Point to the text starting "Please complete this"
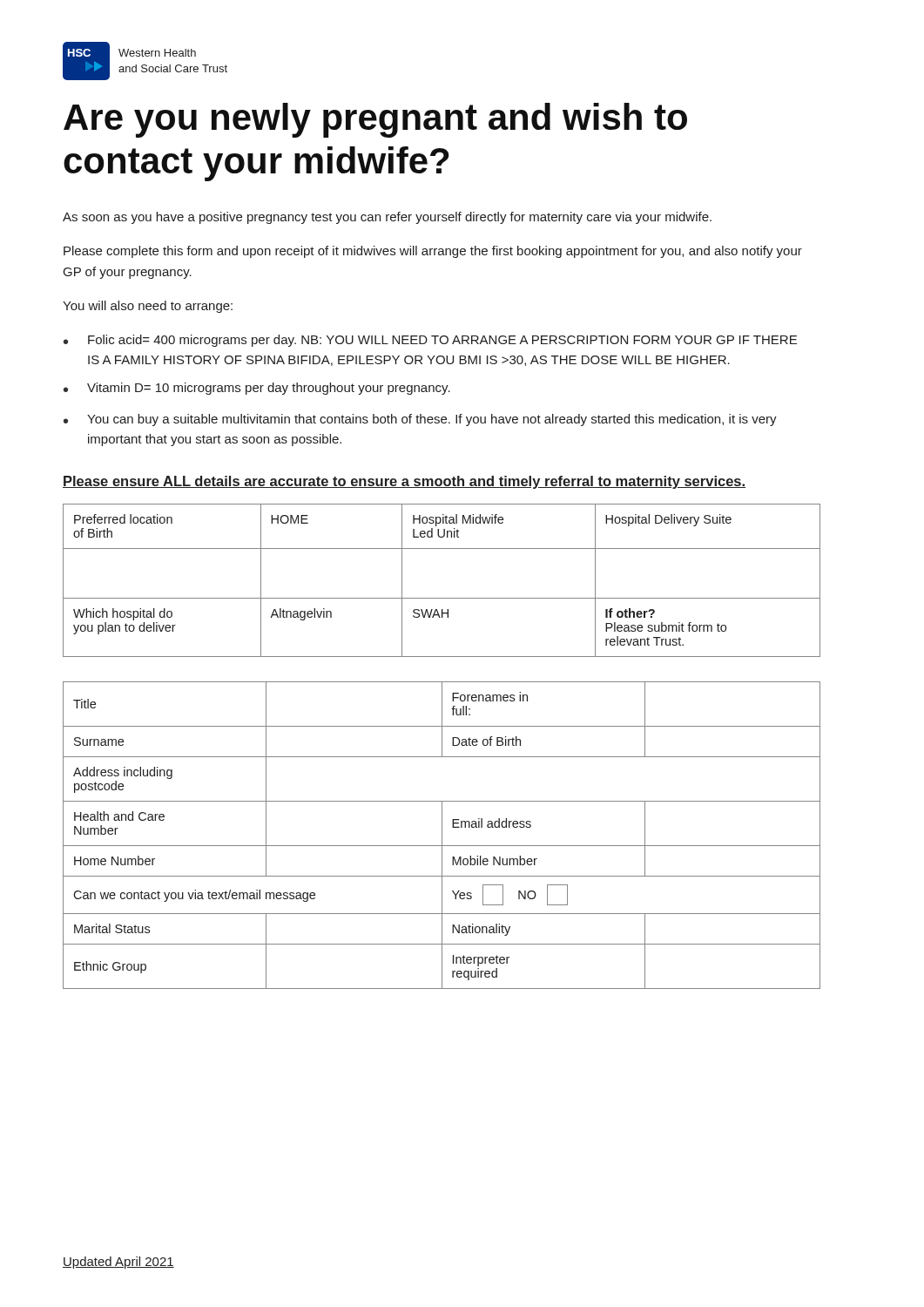This screenshot has height=1307, width=924. tap(432, 261)
